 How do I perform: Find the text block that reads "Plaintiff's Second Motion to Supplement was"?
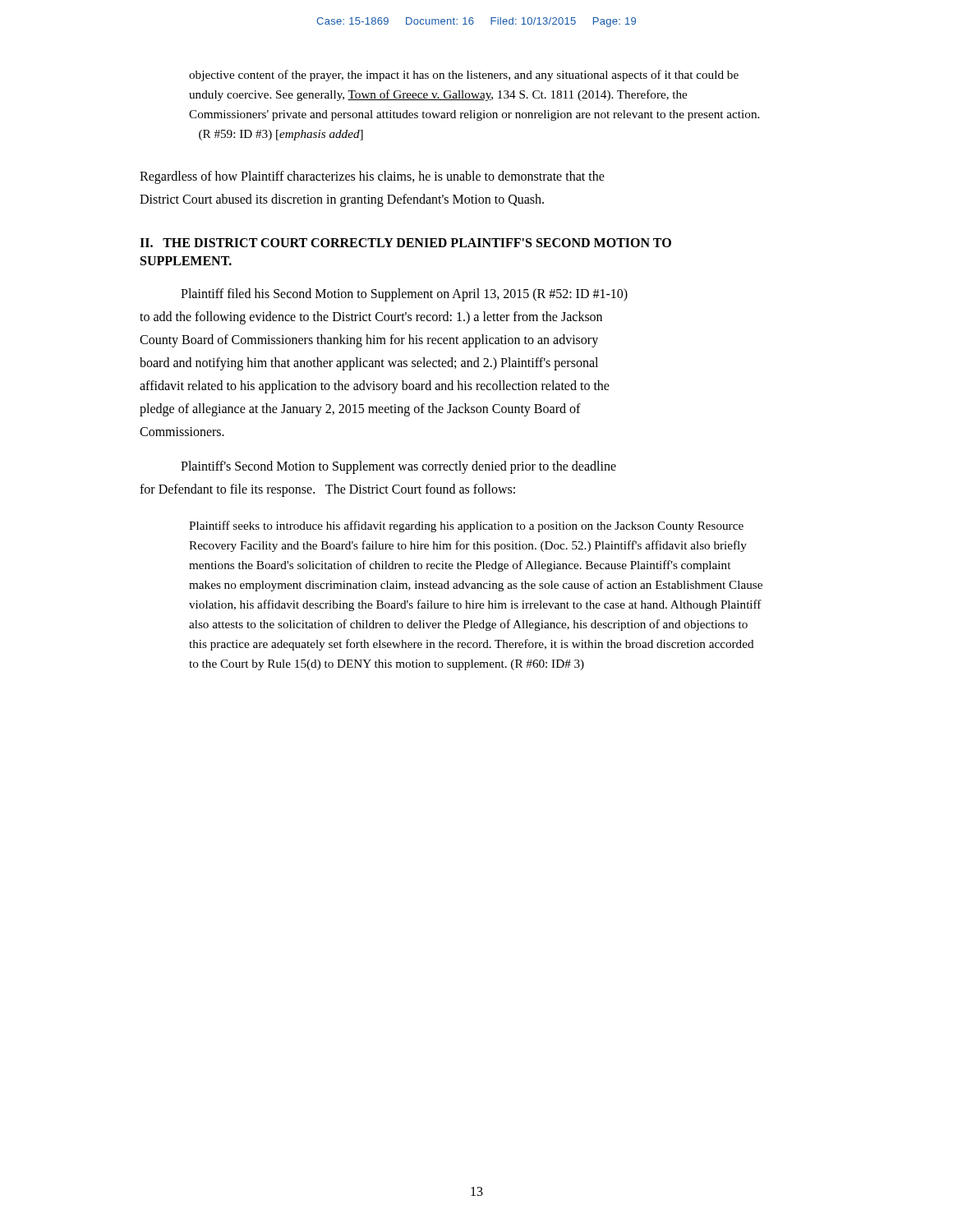398,466
